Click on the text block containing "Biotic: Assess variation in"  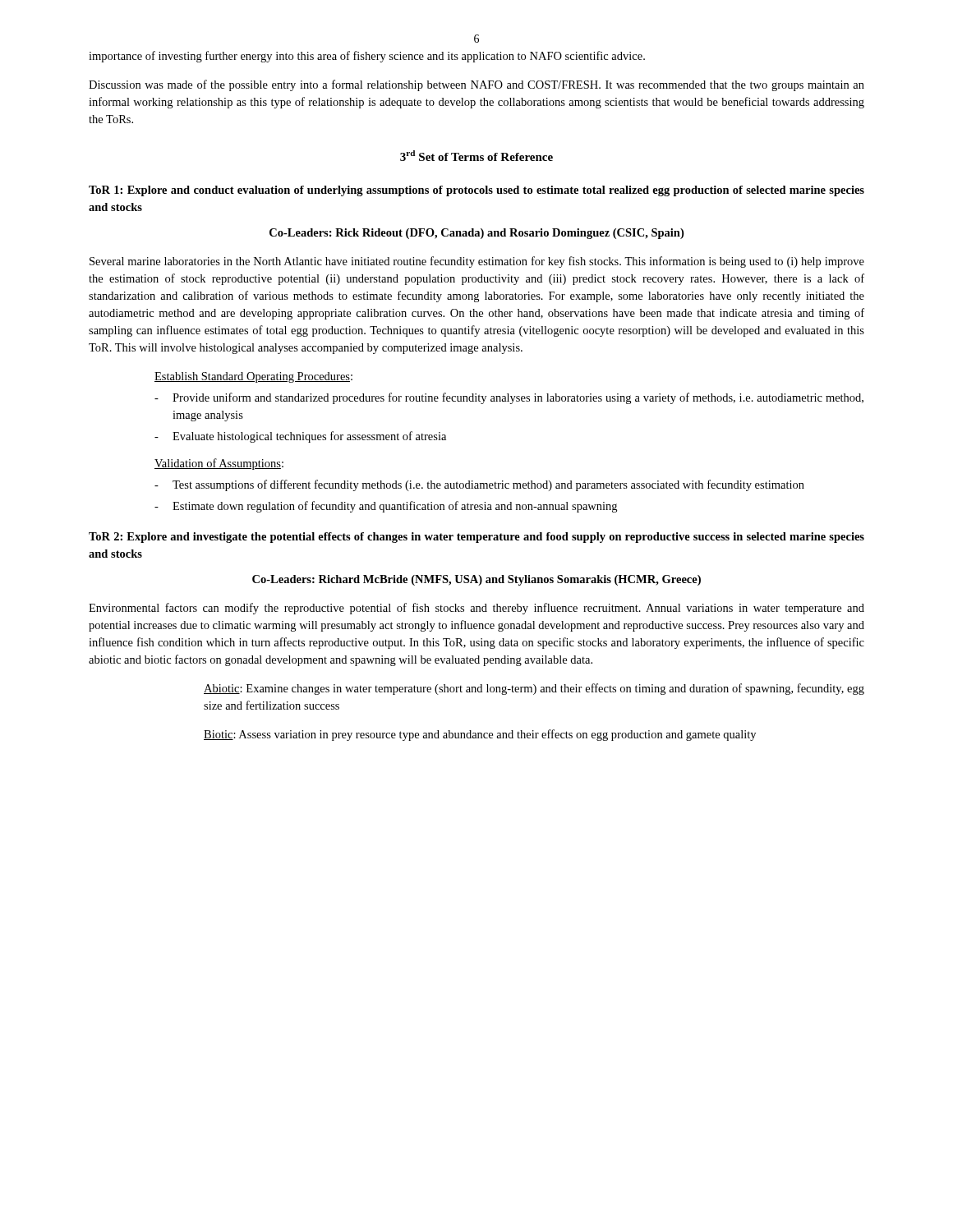(534, 735)
